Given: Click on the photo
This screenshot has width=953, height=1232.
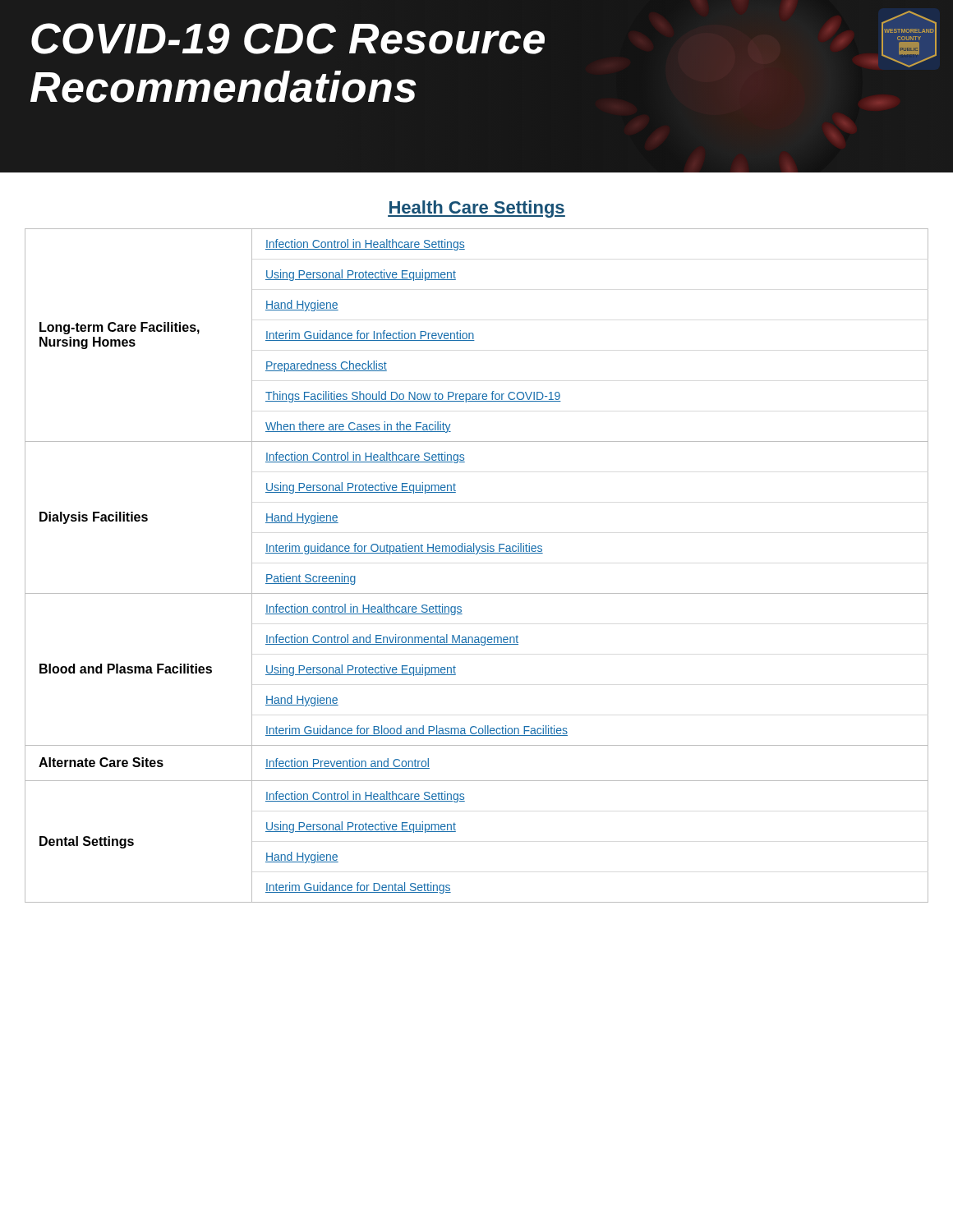Looking at the screenshot, I should click(x=476, y=86).
